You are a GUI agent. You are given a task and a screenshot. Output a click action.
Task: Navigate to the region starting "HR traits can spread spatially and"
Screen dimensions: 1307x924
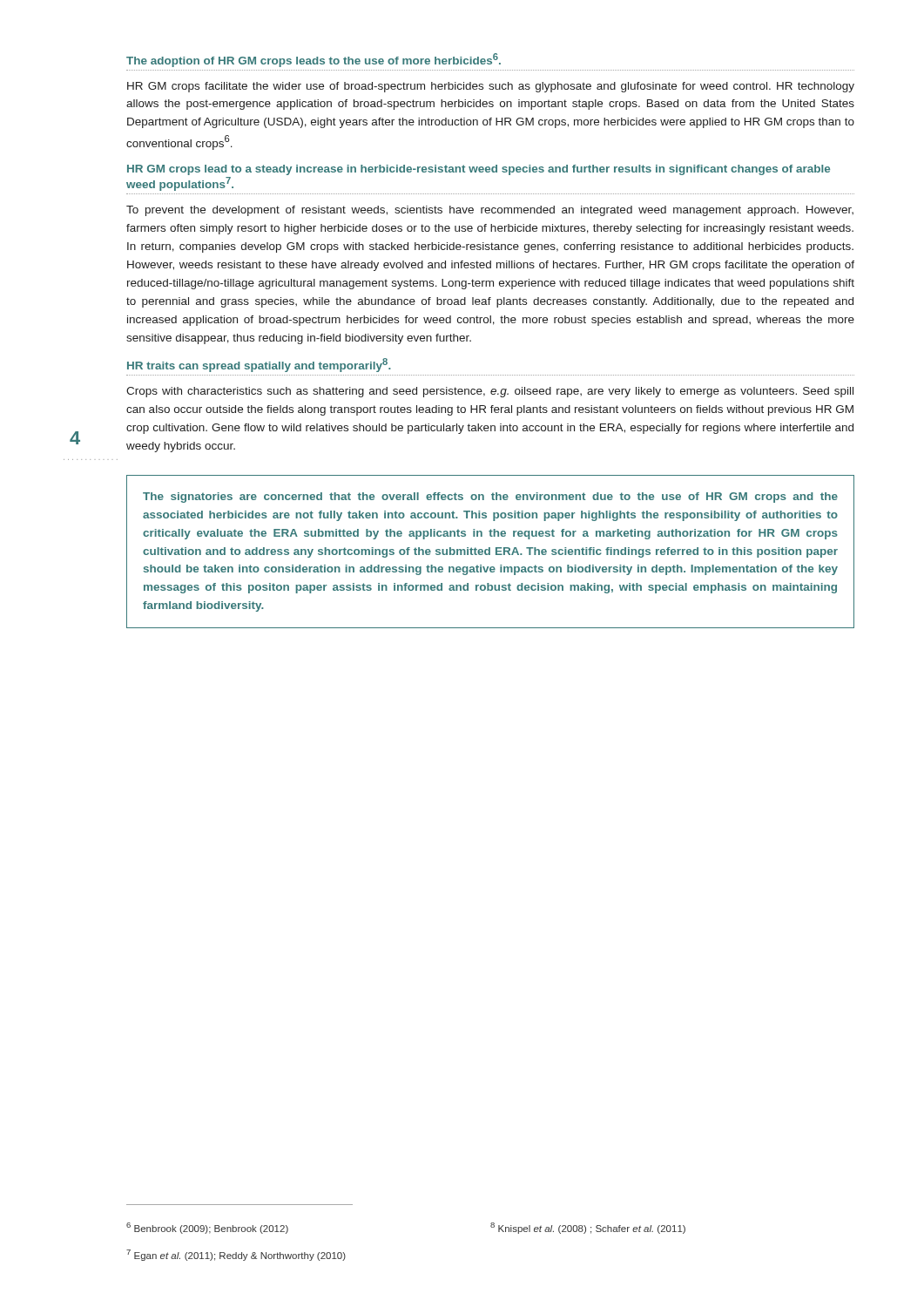point(259,364)
